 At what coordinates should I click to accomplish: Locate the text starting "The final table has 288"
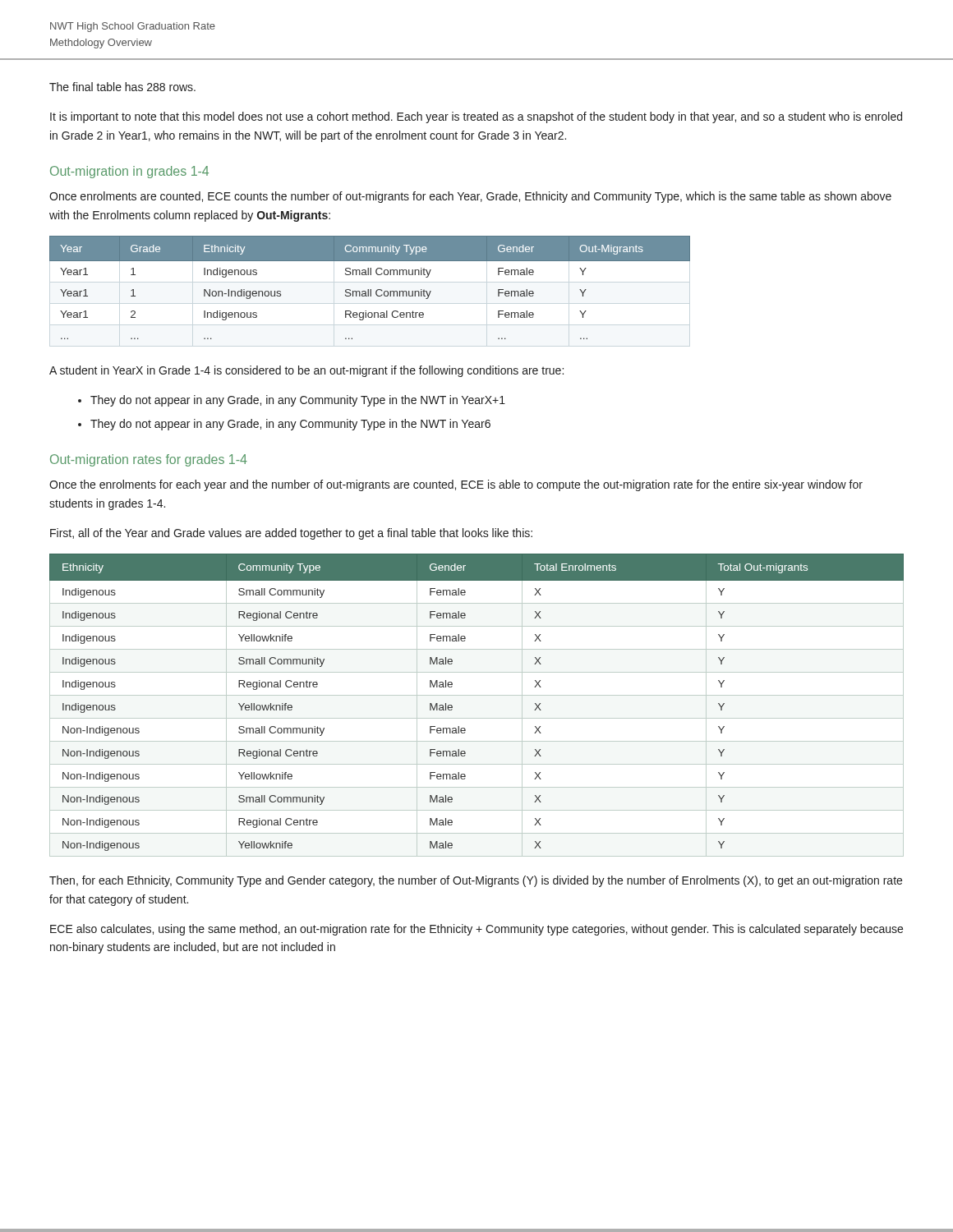coord(123,87)
